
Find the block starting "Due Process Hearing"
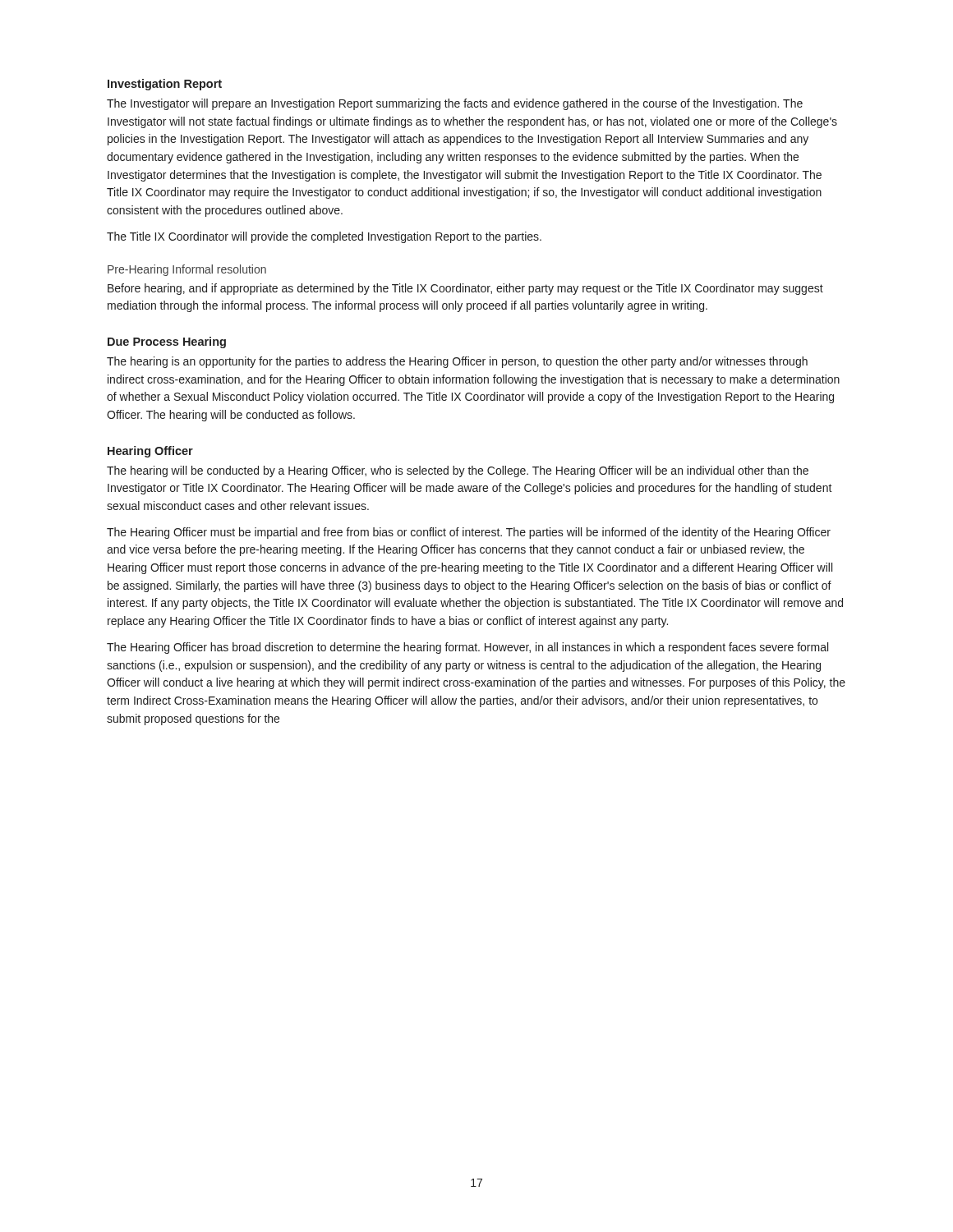167,342
